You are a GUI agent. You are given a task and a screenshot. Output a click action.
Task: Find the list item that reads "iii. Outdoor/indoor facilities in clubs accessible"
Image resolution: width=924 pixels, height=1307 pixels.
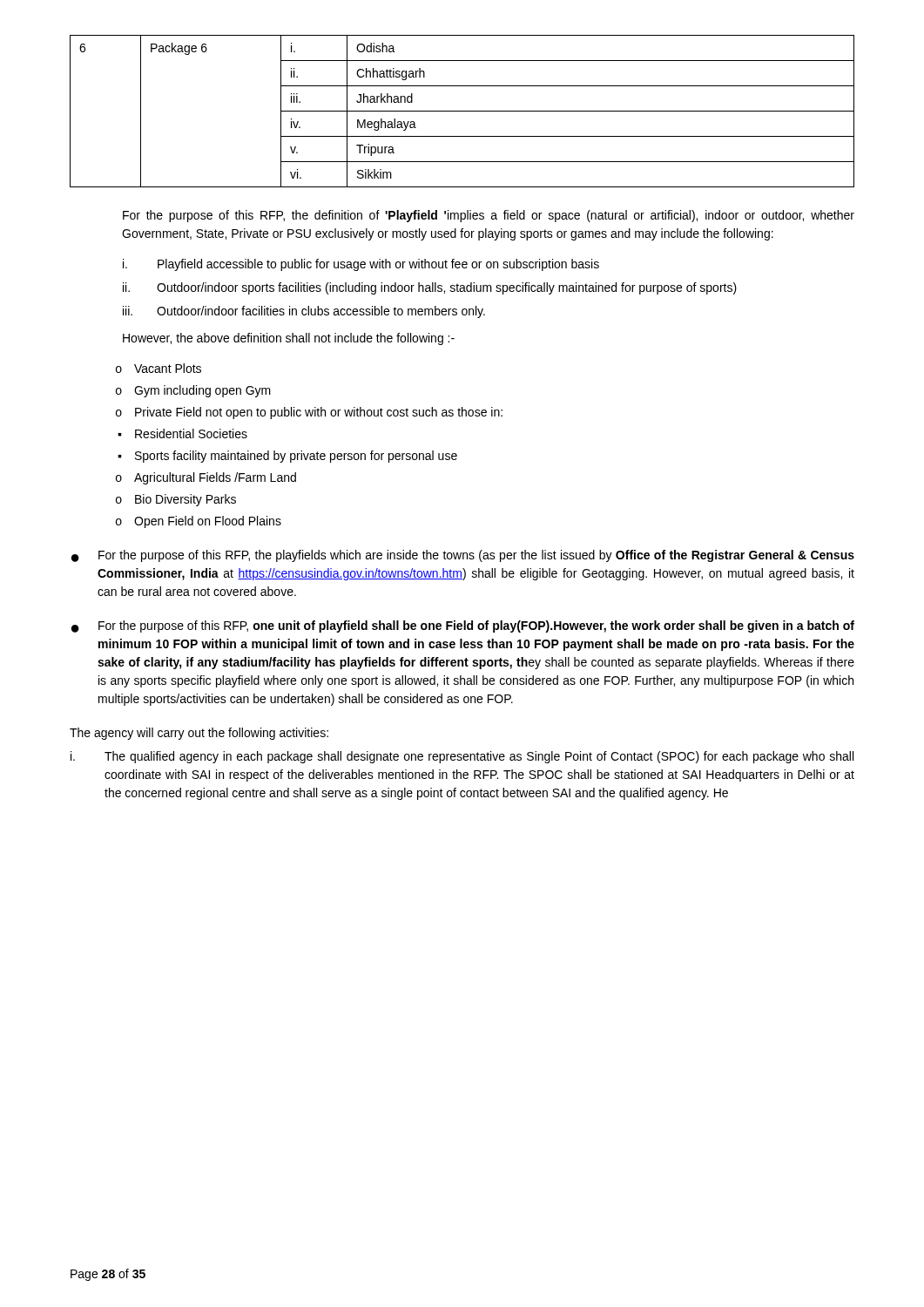pyautogui.click(x=304, y=311)
